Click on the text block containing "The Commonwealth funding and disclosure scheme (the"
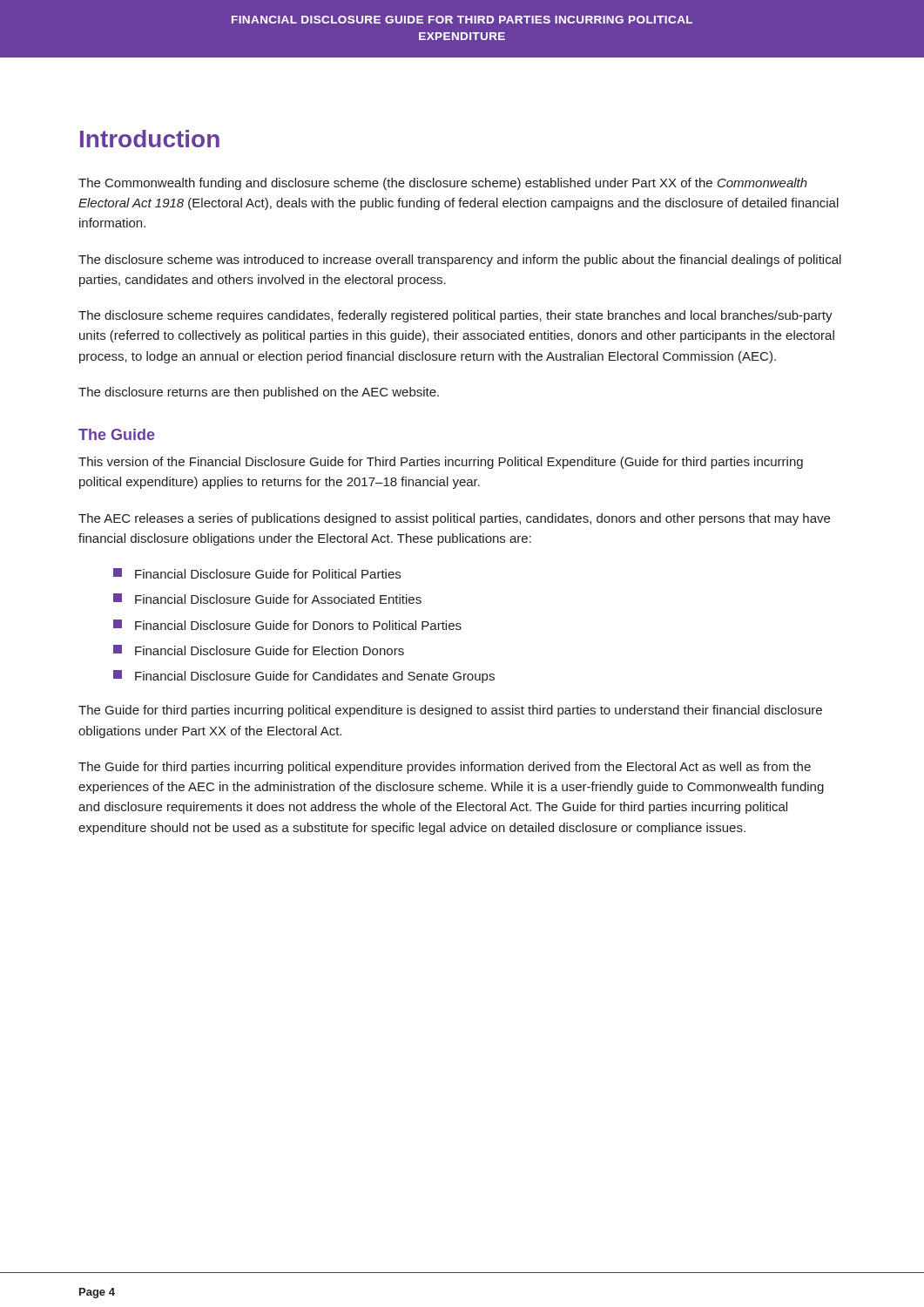Image resolution: width=924 pixels, height=1307 pixels. click(459, 203)
